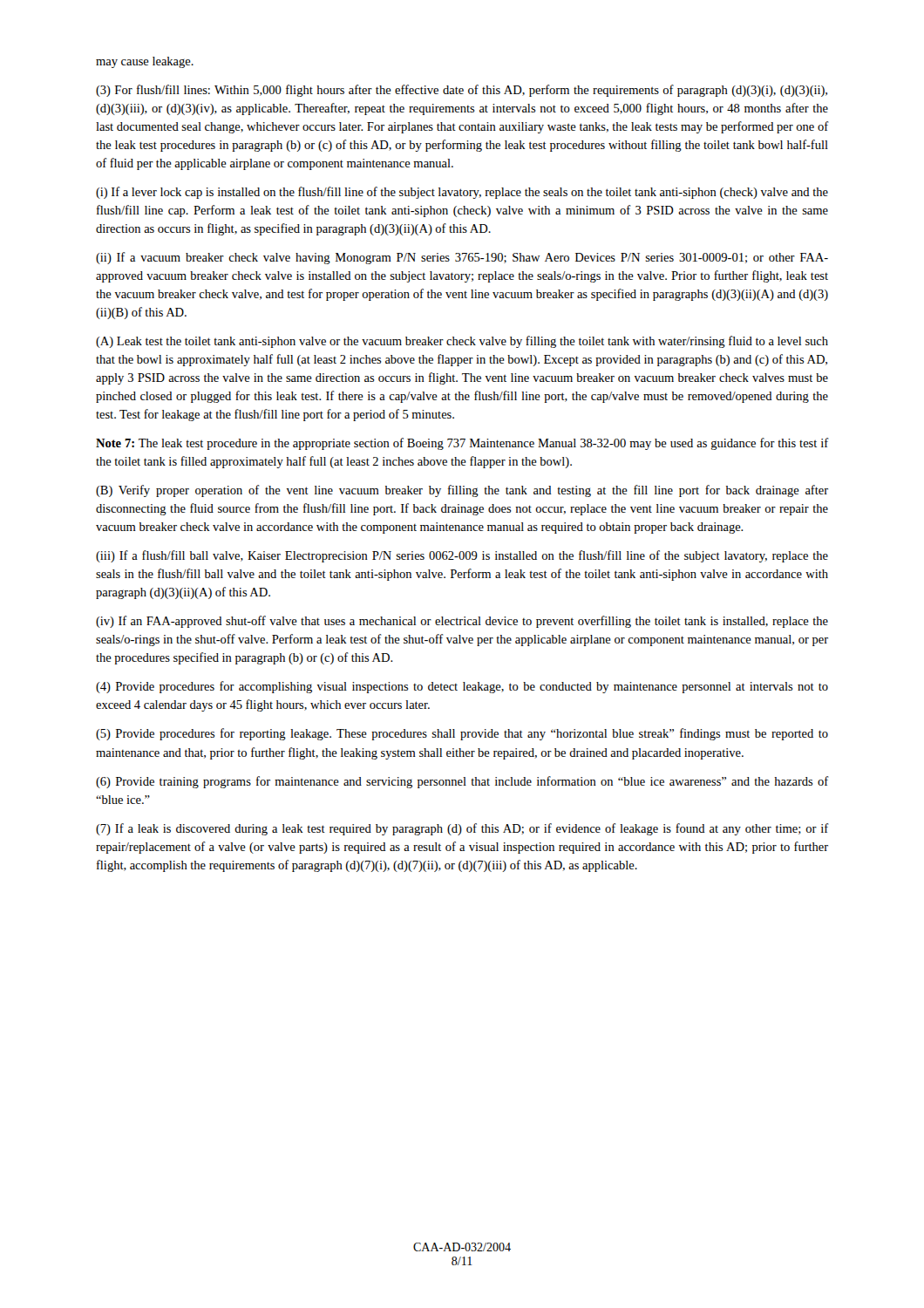The height and width of the screenshot is (1308, 924).
Task: Select the passage starting "(A) Leak test the"
Action: pyautogui.click(x=462, y=378)
